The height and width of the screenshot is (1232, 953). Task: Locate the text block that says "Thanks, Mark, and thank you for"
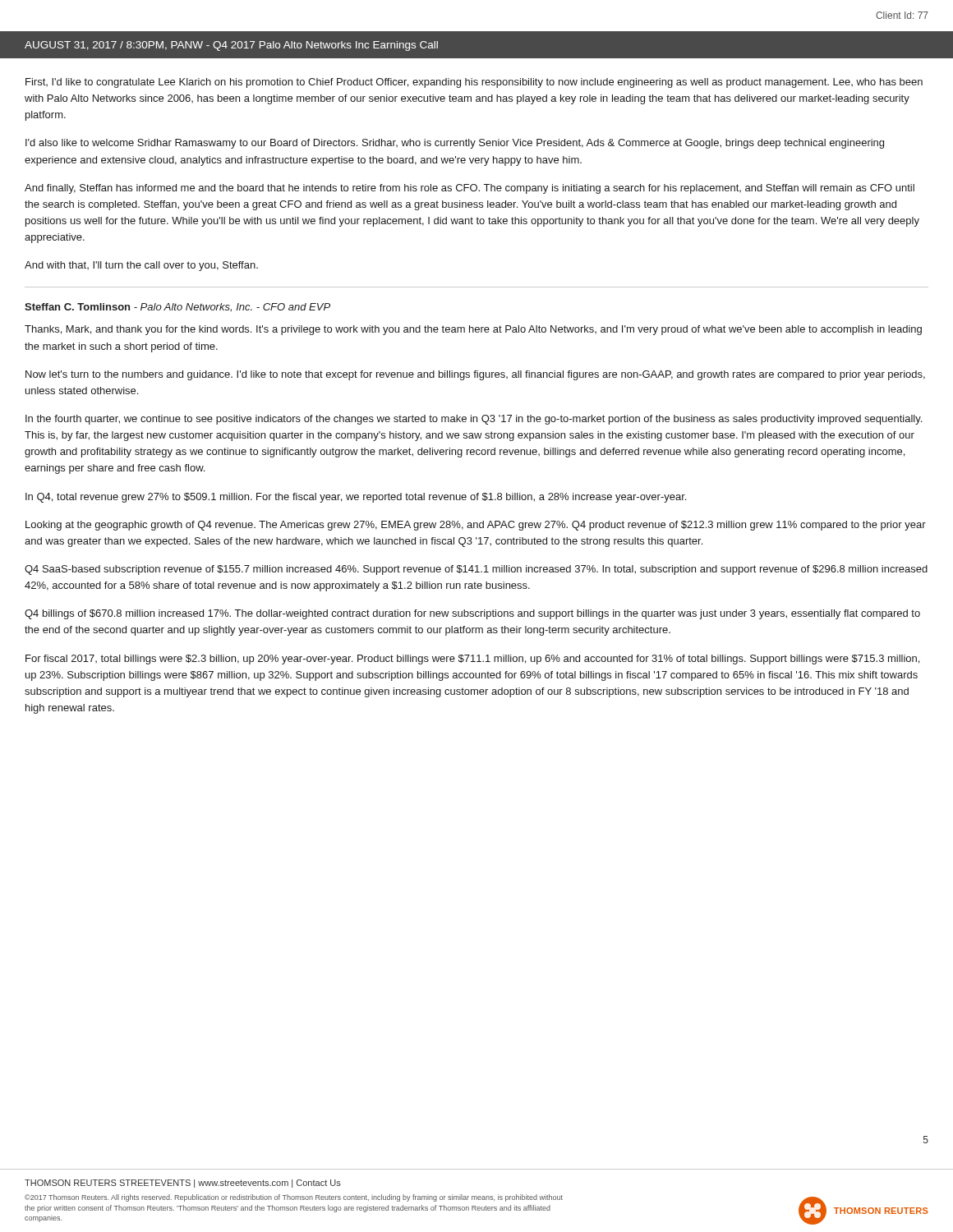tap(474, 338)
